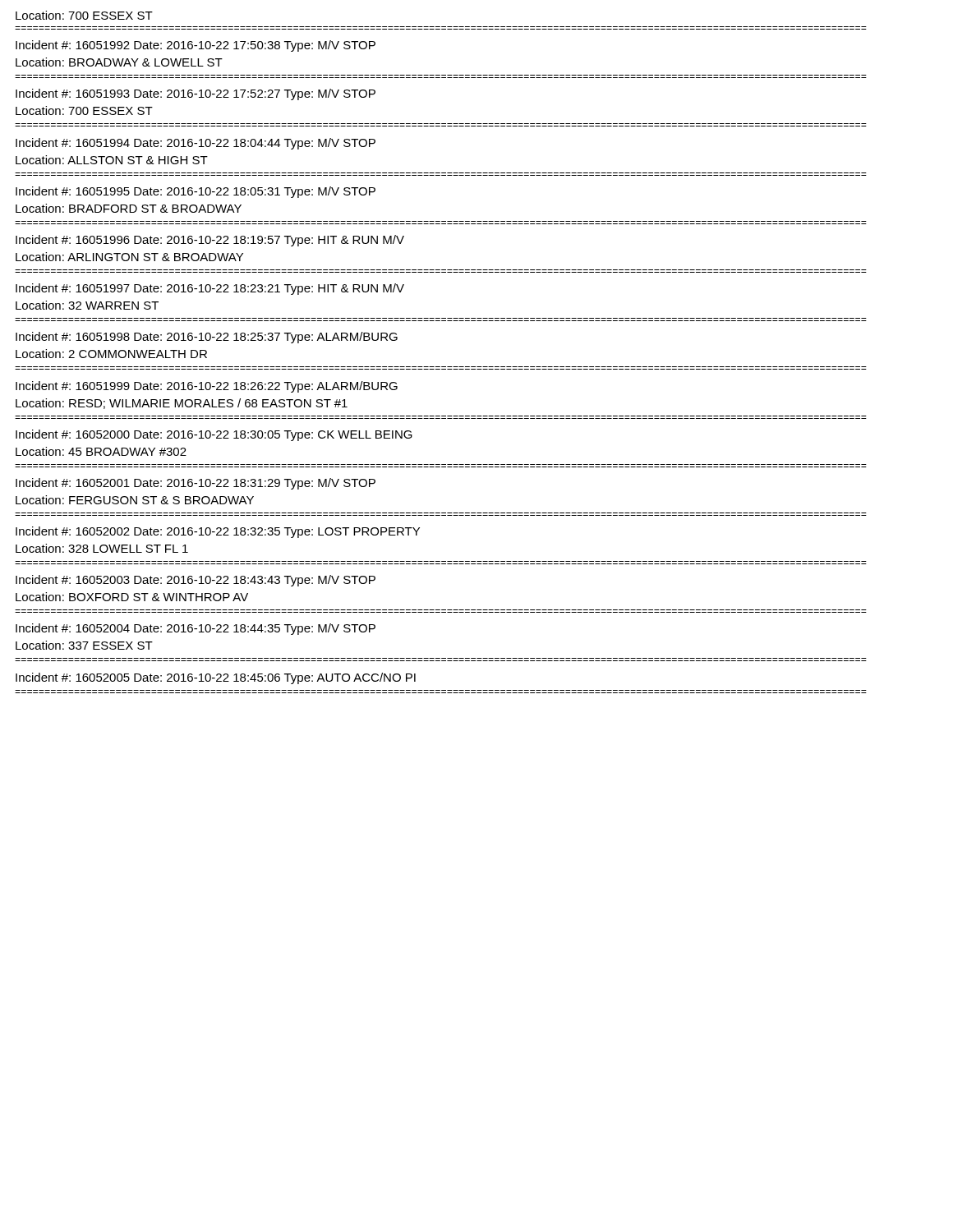The height and width of the screenshot is (1232, 953).
Task: Find the list item that reads "Incident #: 16051992 Date: 2016-10-22 17:50:38 Type: M/V"
Action: (196, 46)
